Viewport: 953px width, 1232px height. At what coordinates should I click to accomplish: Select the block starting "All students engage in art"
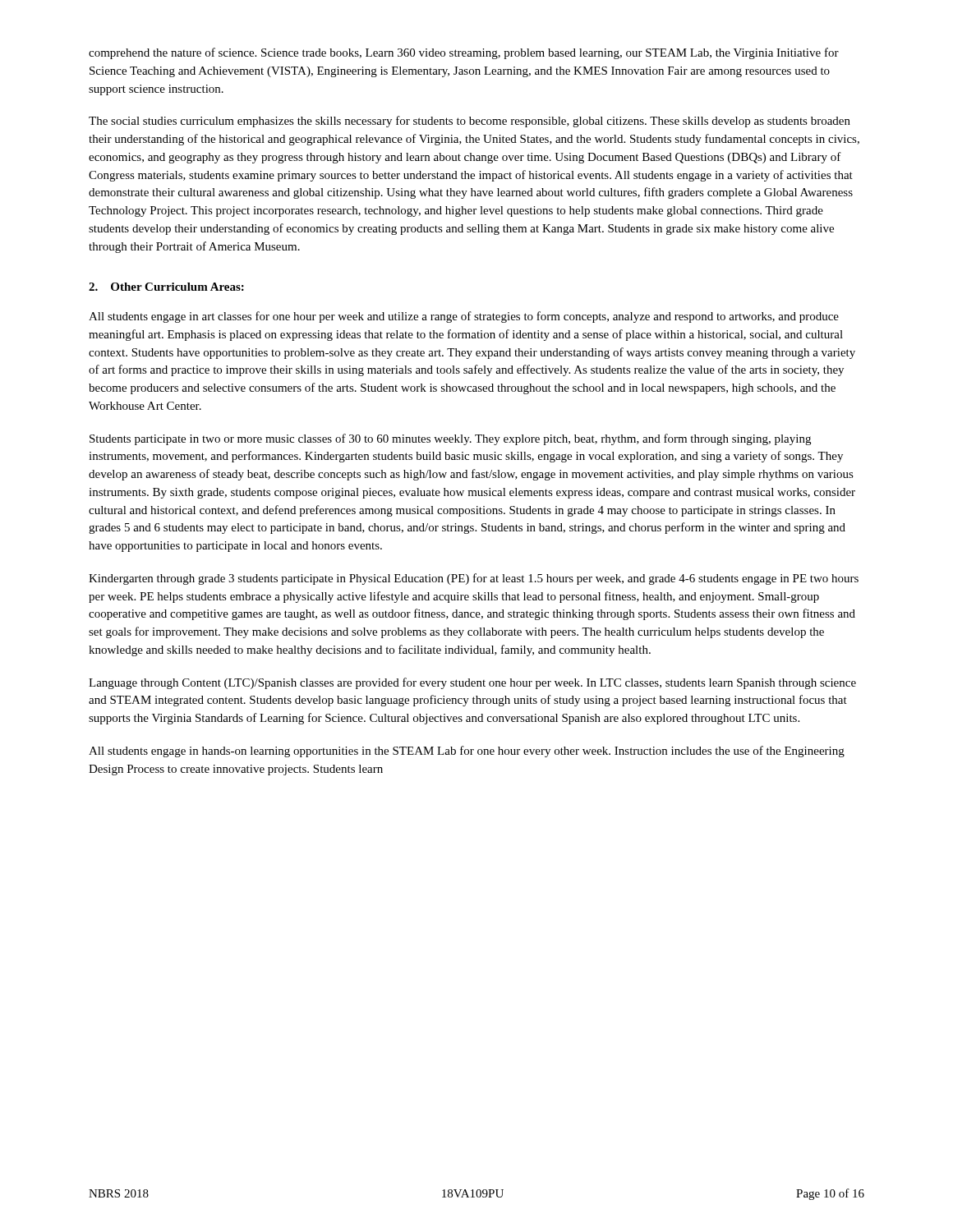[x=472, y=361]
